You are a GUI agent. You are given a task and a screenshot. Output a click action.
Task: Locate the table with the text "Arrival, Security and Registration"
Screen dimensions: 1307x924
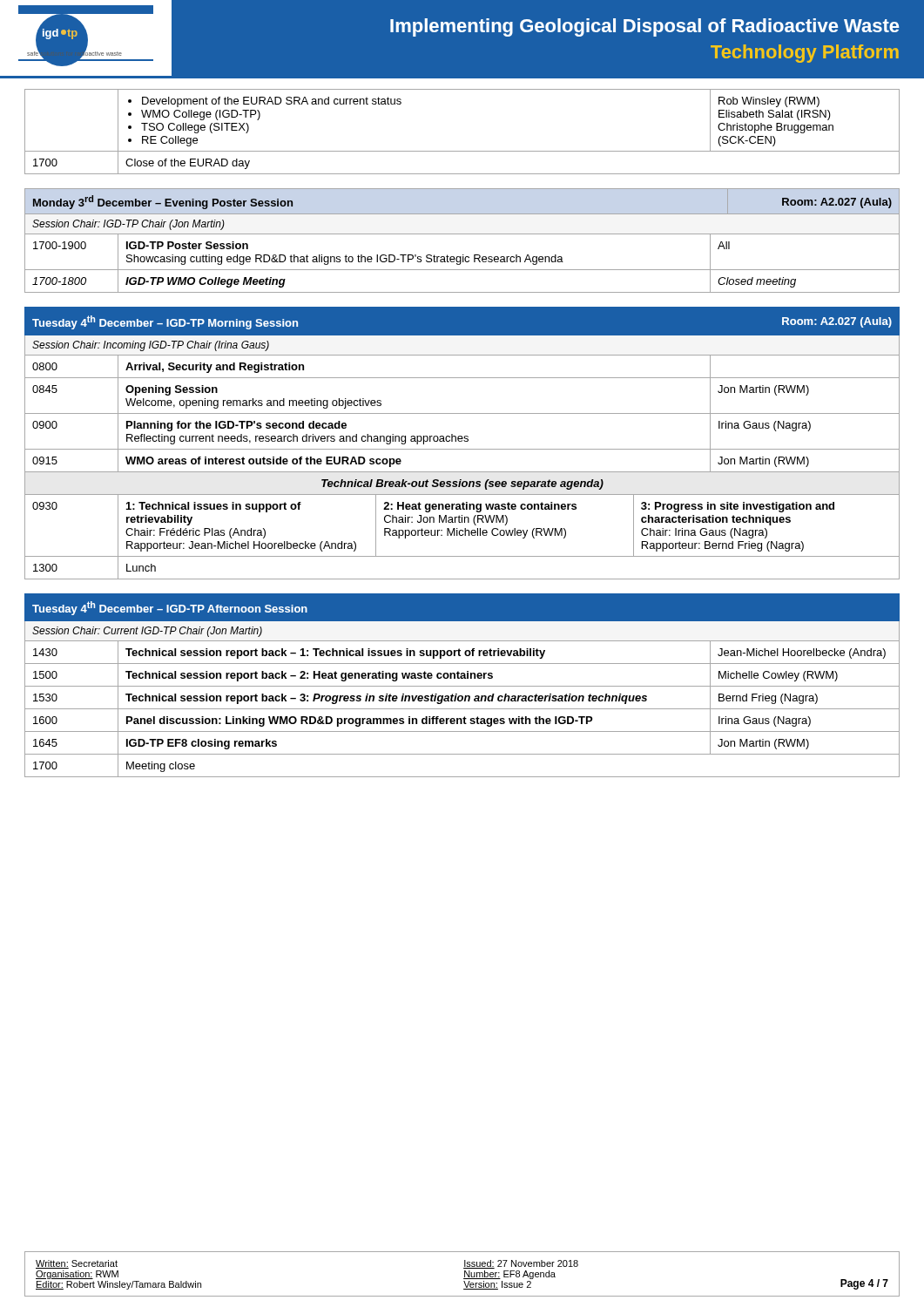[x=462, y=467]
